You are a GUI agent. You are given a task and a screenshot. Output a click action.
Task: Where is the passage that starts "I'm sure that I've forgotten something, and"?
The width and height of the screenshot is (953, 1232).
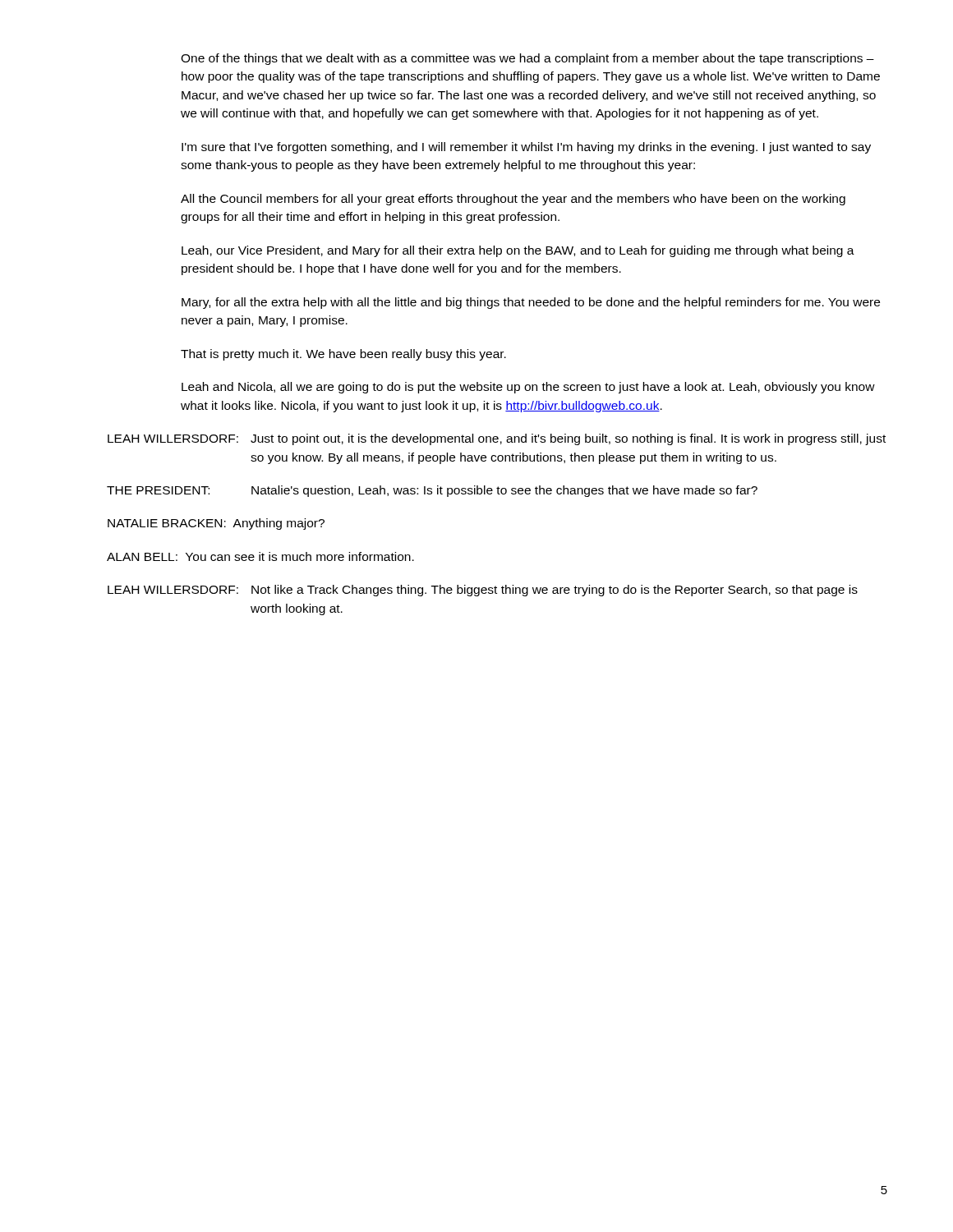point(526,156)
